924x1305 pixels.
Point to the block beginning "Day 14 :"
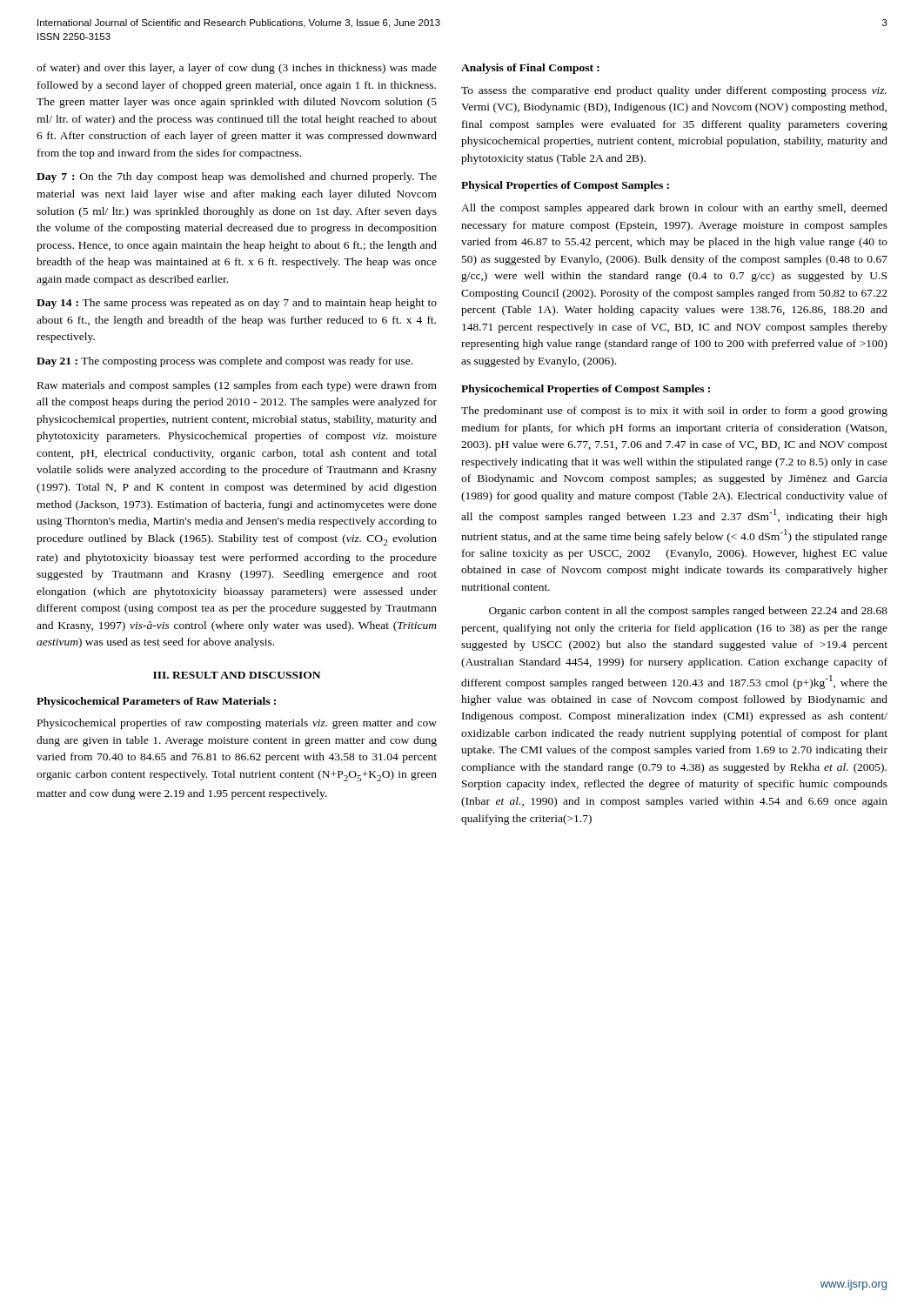pos(237,320)
